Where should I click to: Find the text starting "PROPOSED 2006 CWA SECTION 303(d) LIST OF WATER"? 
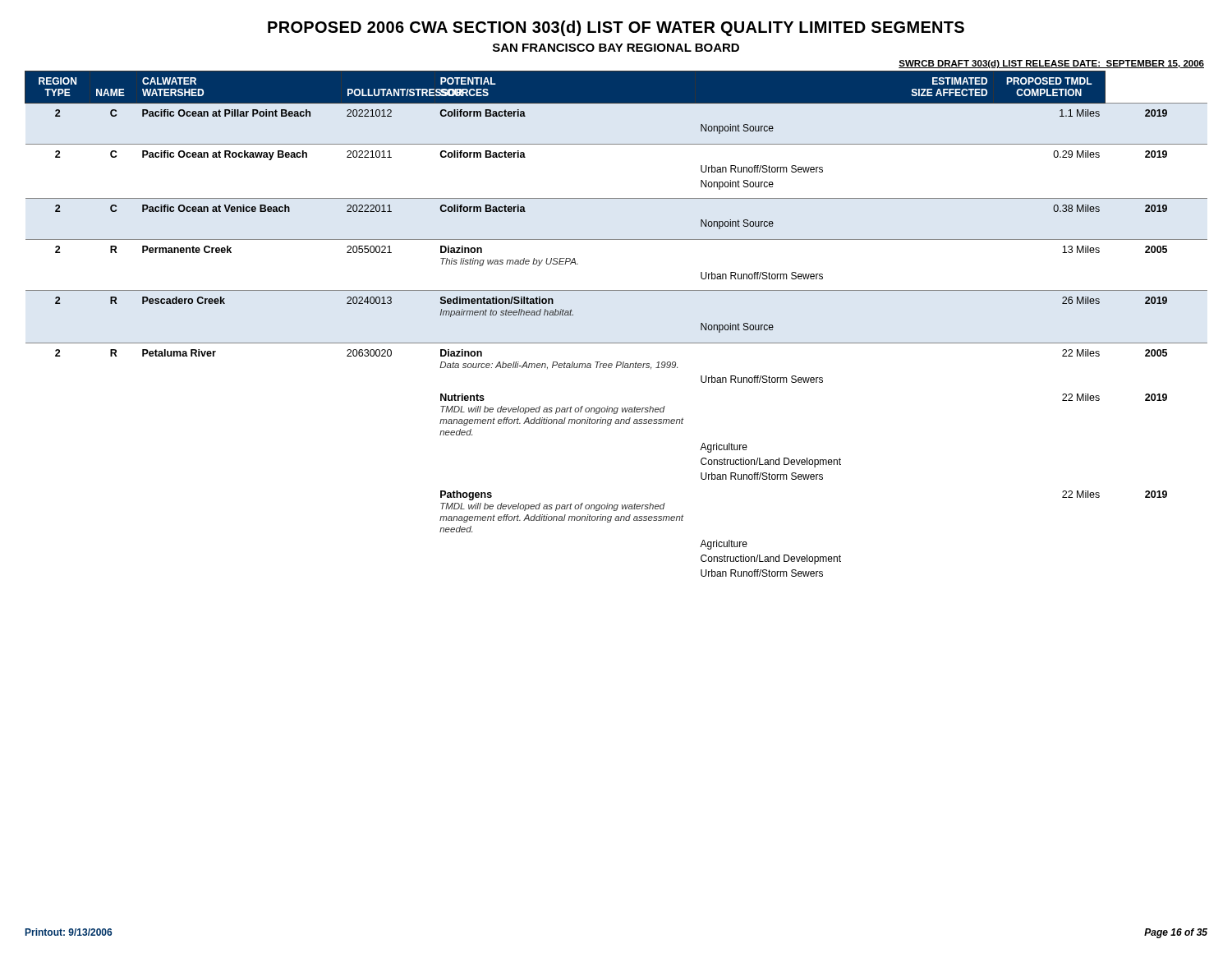point(616,27)
